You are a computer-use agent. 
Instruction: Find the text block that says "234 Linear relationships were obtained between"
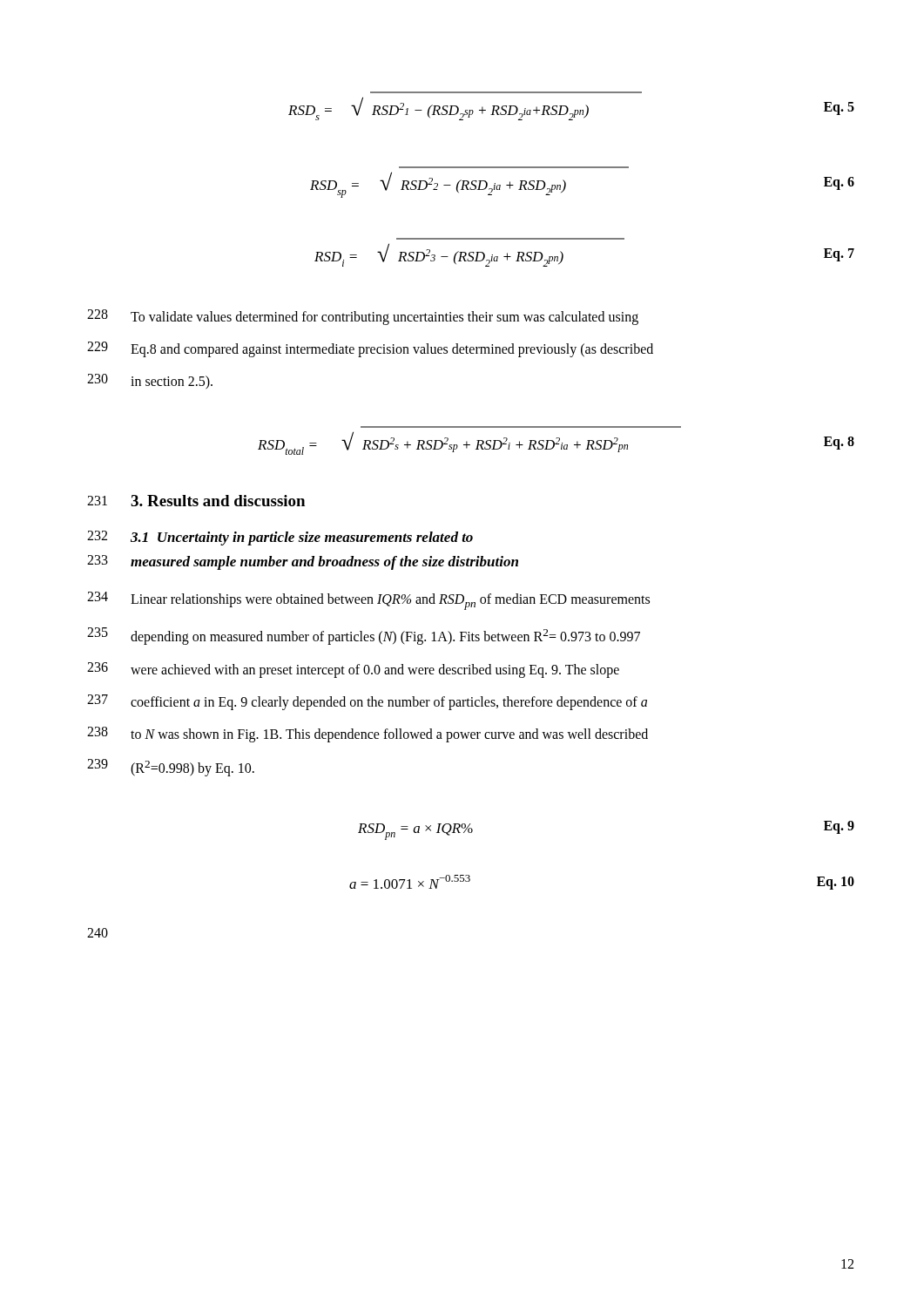[471, 601]
